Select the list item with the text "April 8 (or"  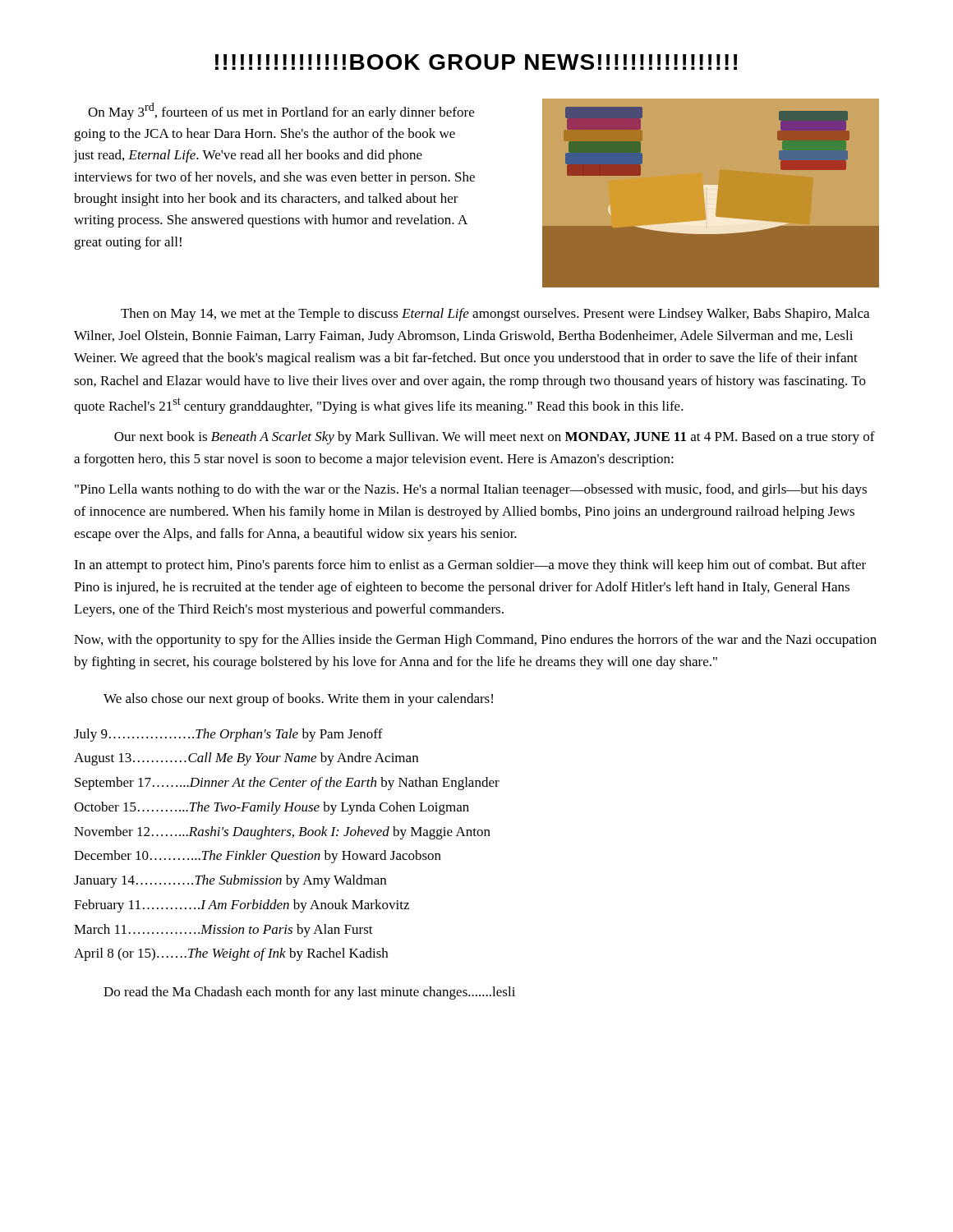click(231, 954)
